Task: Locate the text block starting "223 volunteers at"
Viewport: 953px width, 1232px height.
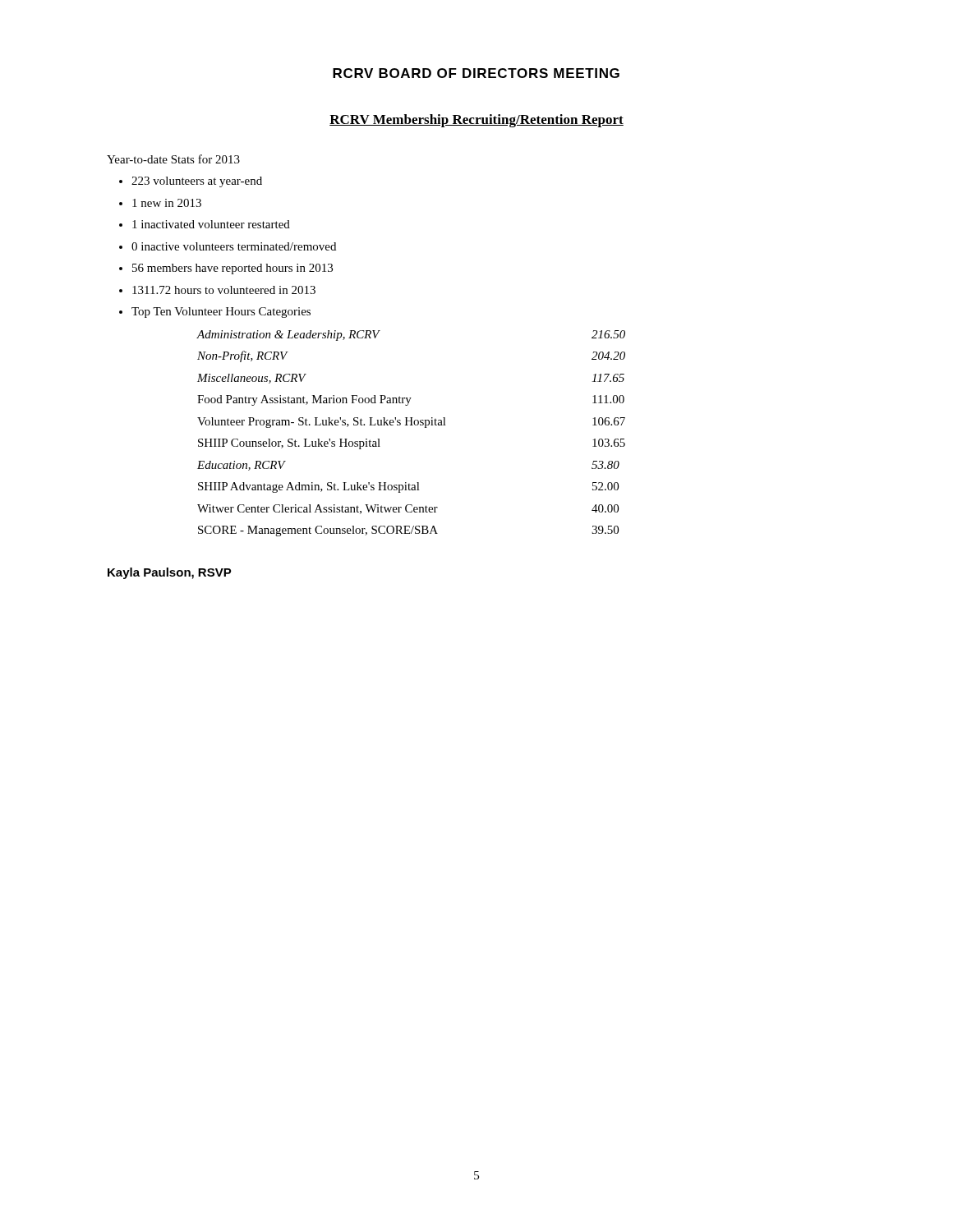Action: [197, 181]
